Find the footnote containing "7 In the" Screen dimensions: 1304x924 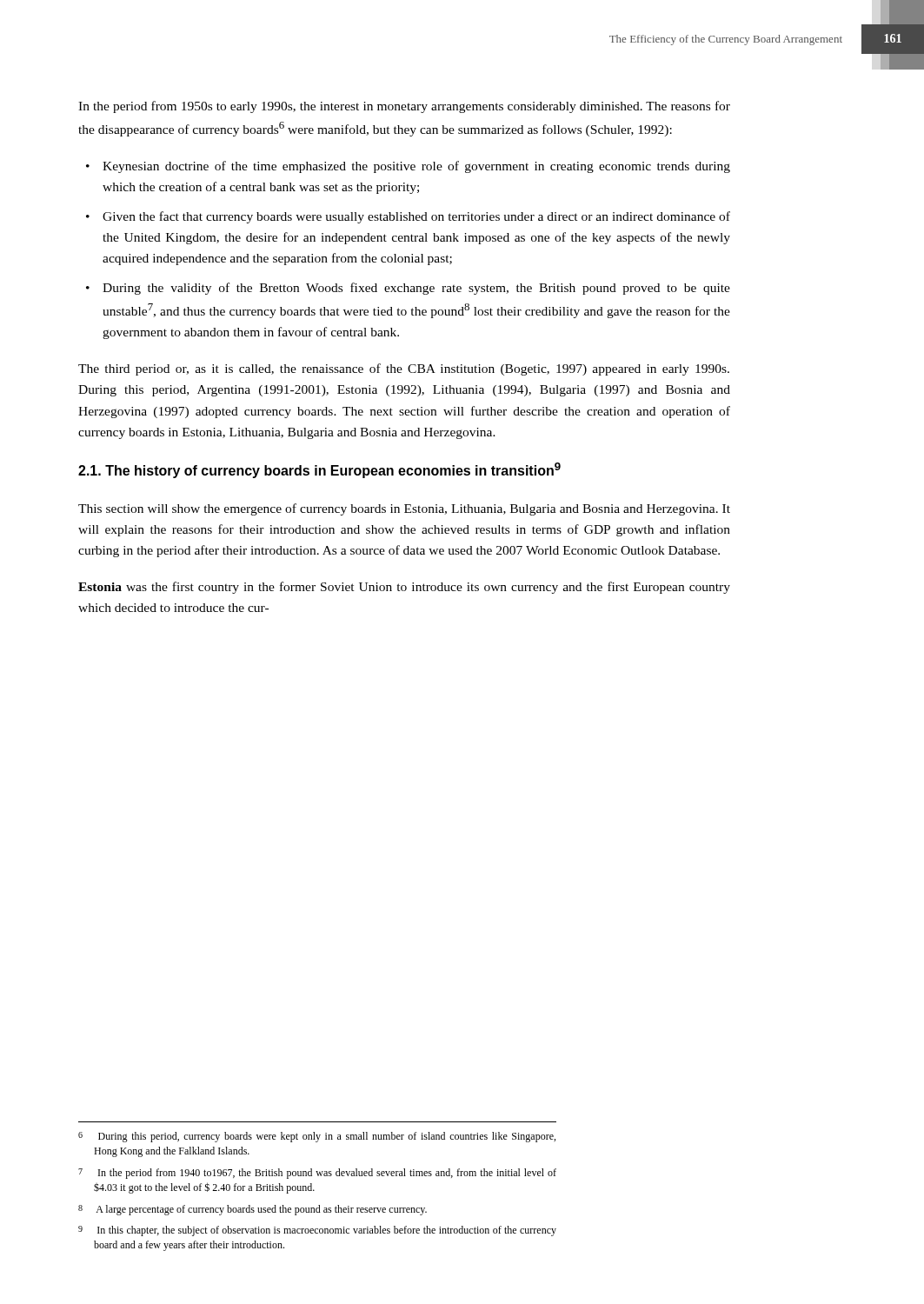[317, 1180]
